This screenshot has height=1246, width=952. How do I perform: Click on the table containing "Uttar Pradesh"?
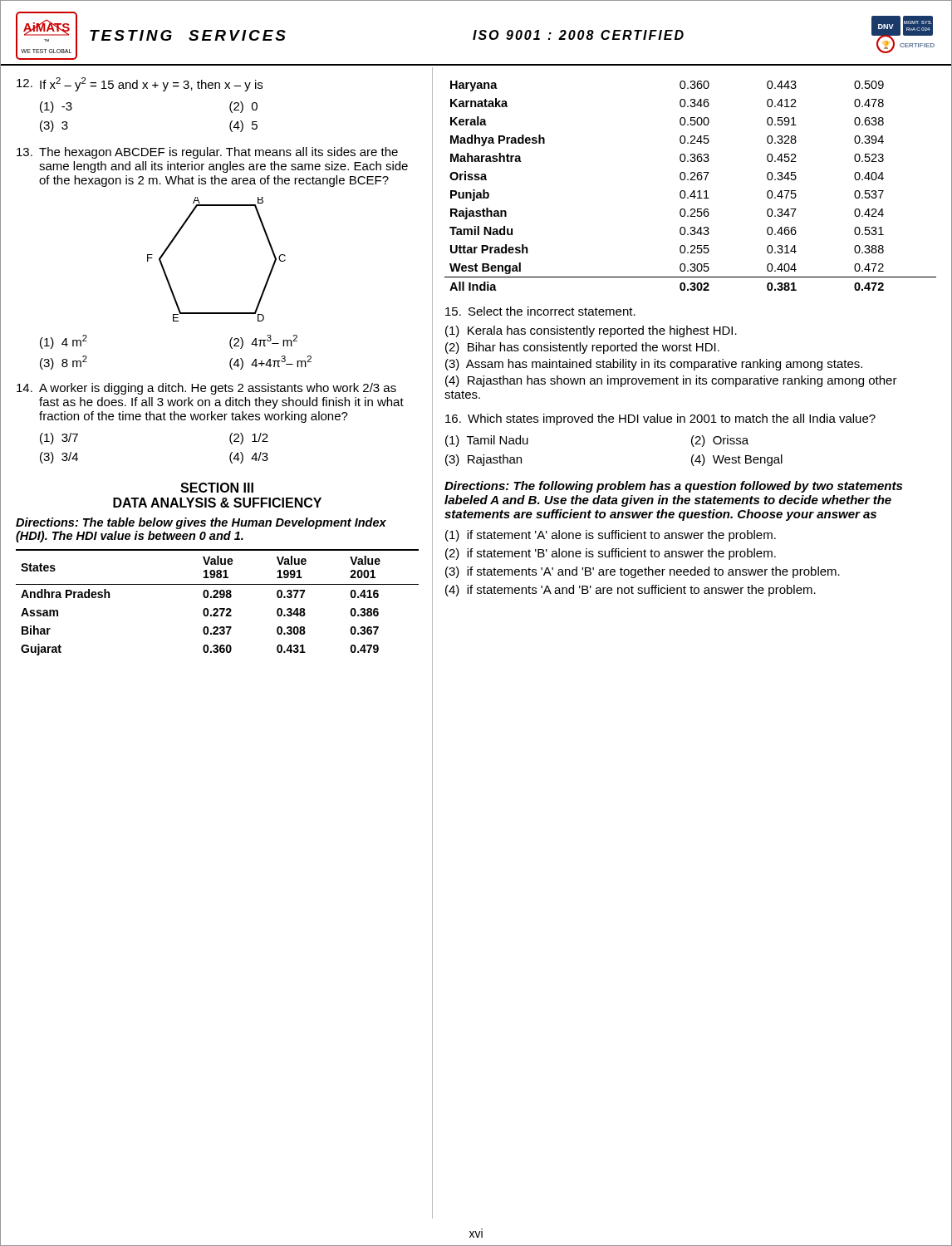(690, 186)
